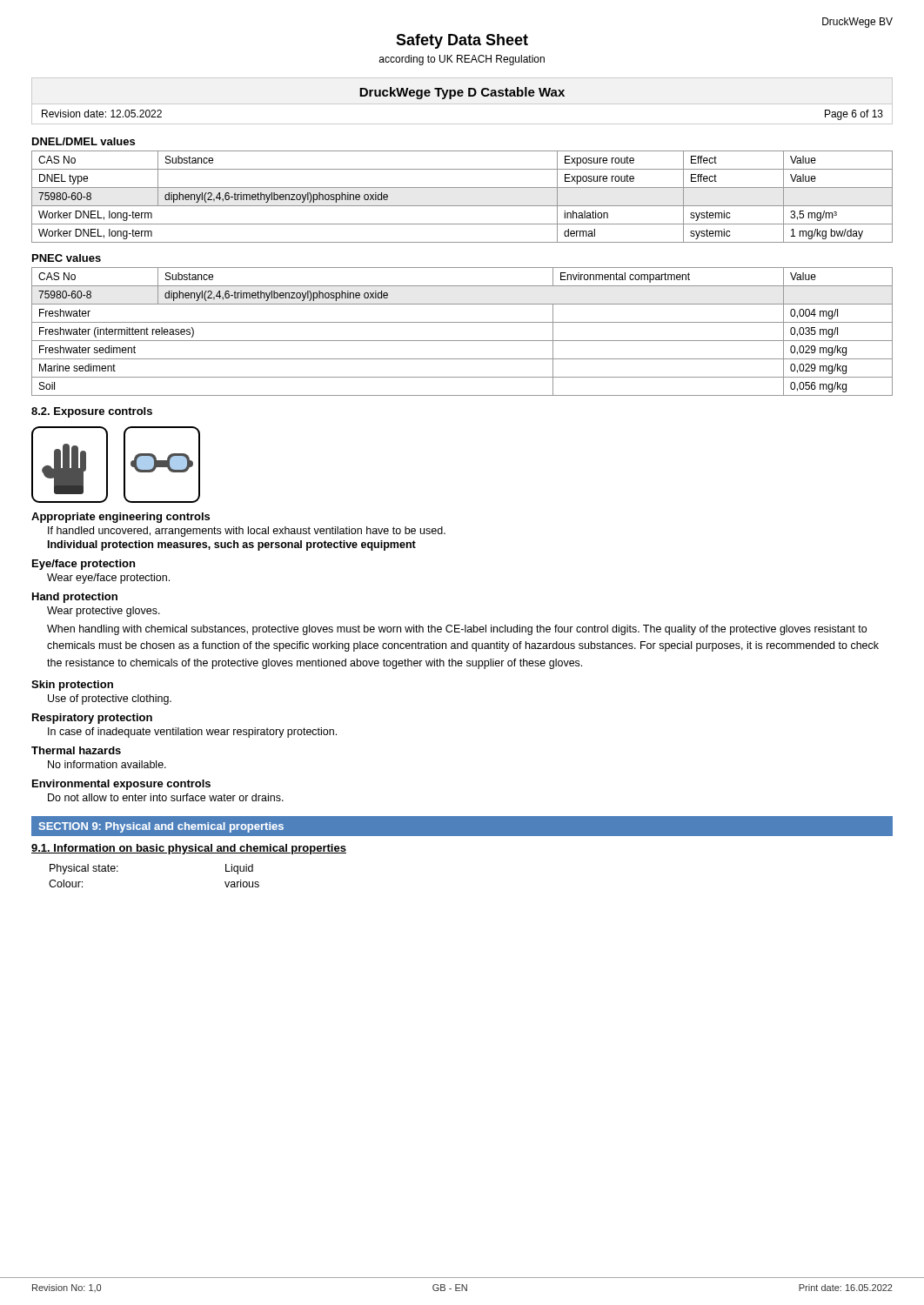This screenshot has width=924, height=1305.
Task: Find the text block starting "Do not allow to"
Action: tap(165, 798)
